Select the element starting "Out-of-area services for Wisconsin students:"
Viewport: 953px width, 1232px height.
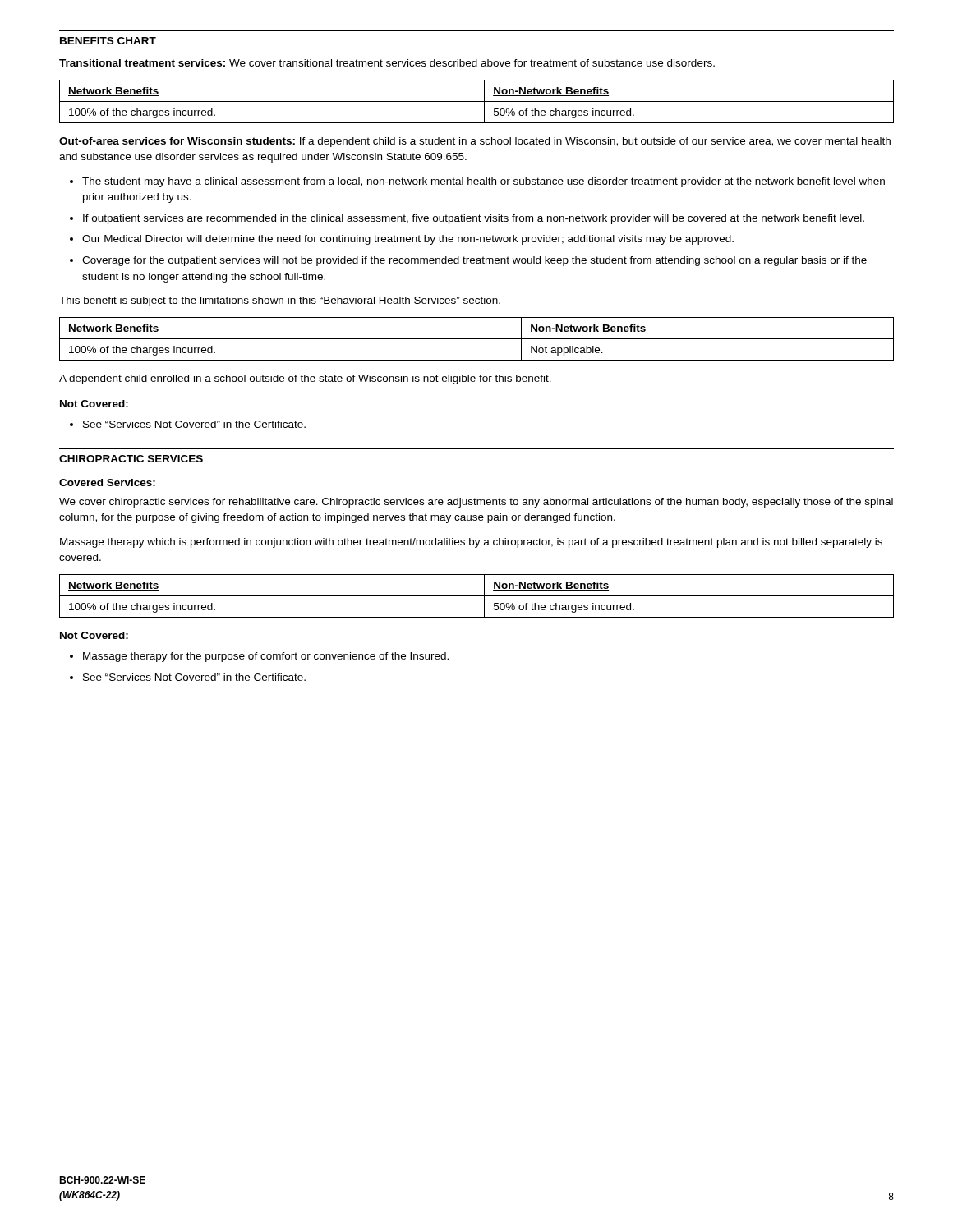475,149
